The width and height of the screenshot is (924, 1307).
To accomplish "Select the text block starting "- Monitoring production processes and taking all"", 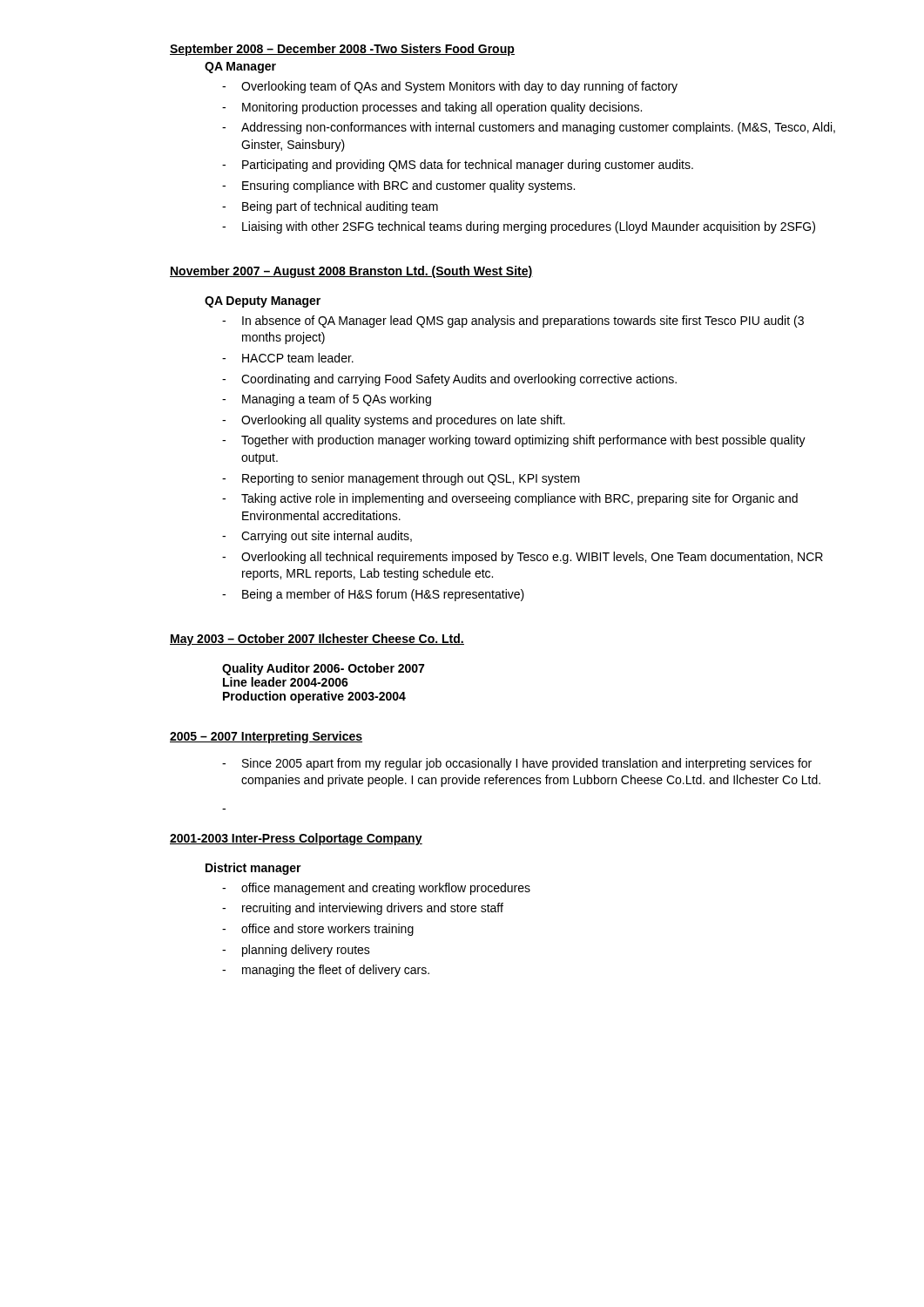I will click(x=529, y=108).
